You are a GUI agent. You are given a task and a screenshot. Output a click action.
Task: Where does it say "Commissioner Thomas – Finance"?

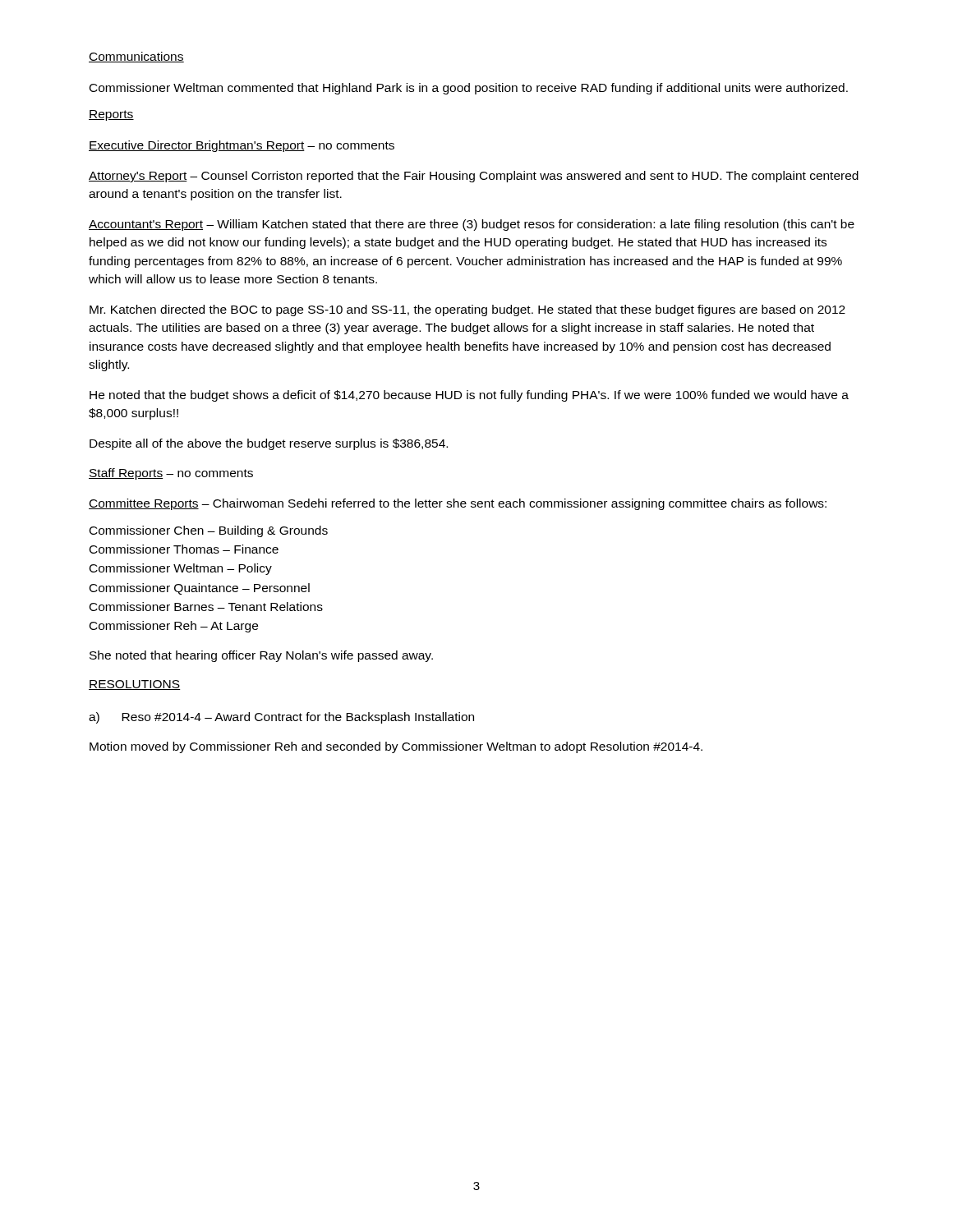(184, 549)
